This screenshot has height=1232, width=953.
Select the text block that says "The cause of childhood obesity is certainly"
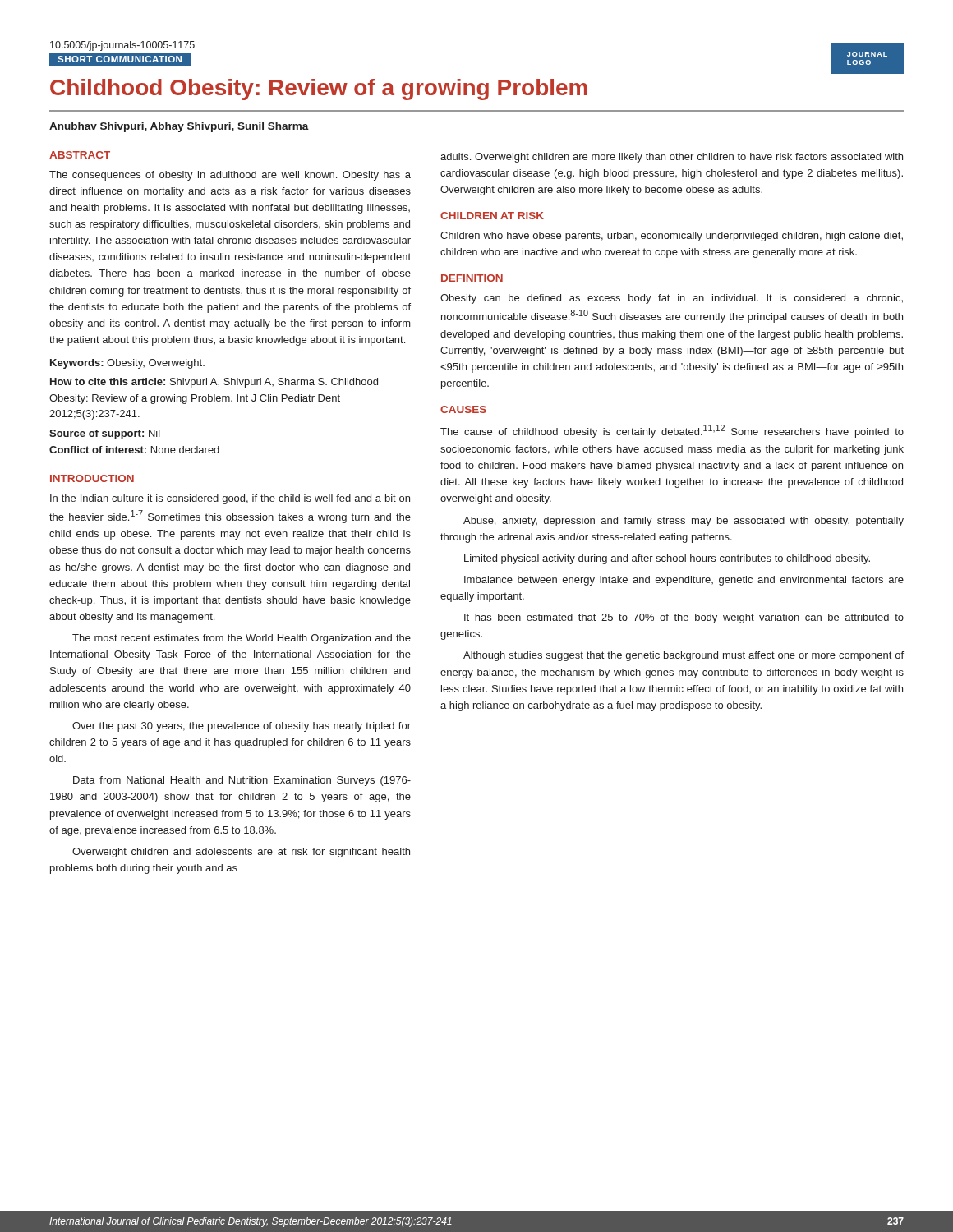[x=672, y=568]
